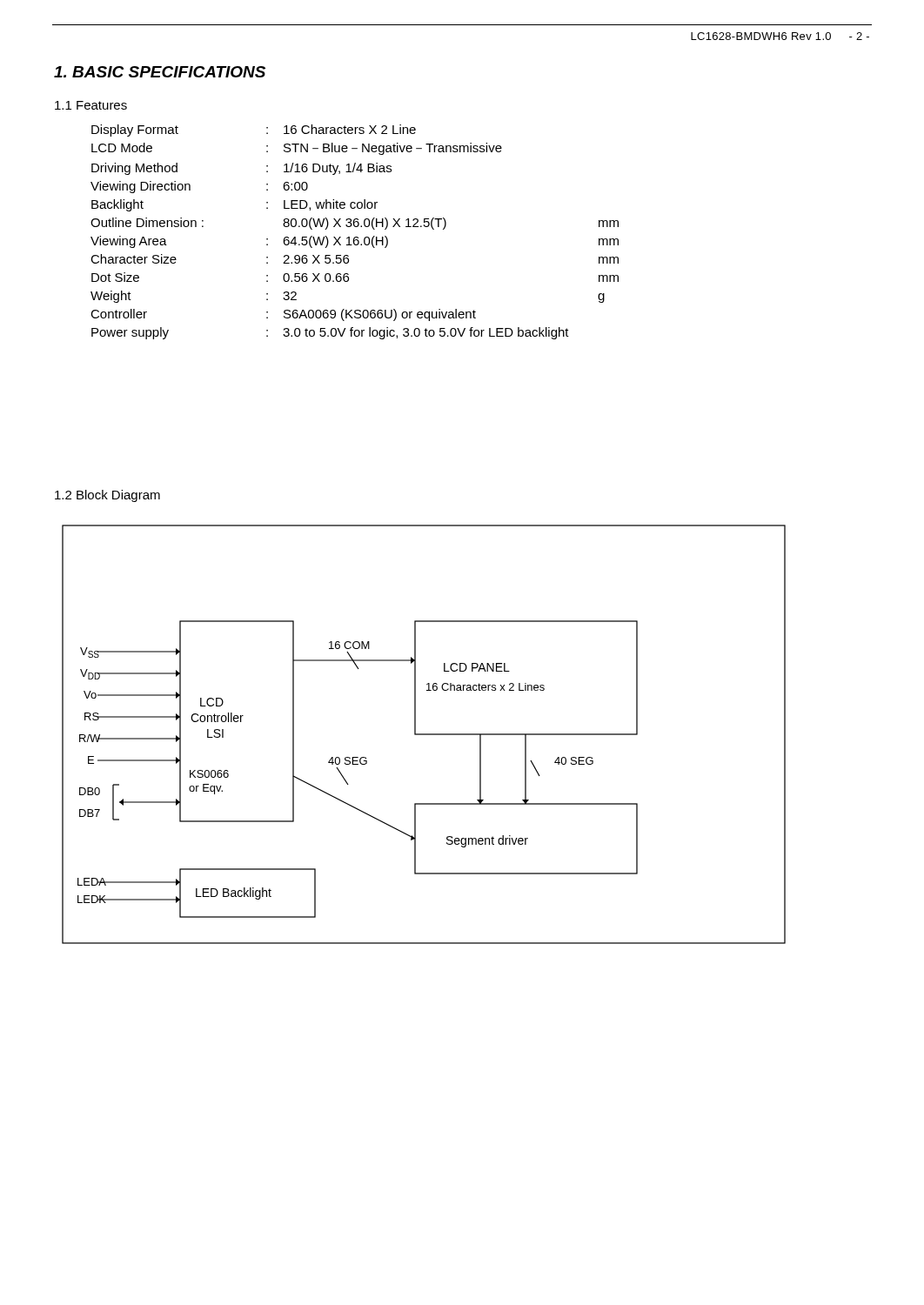
Task: Select the table that reads "S6A0069 (KS066U) or equivalent"
Action: click(x=457, y=231)
